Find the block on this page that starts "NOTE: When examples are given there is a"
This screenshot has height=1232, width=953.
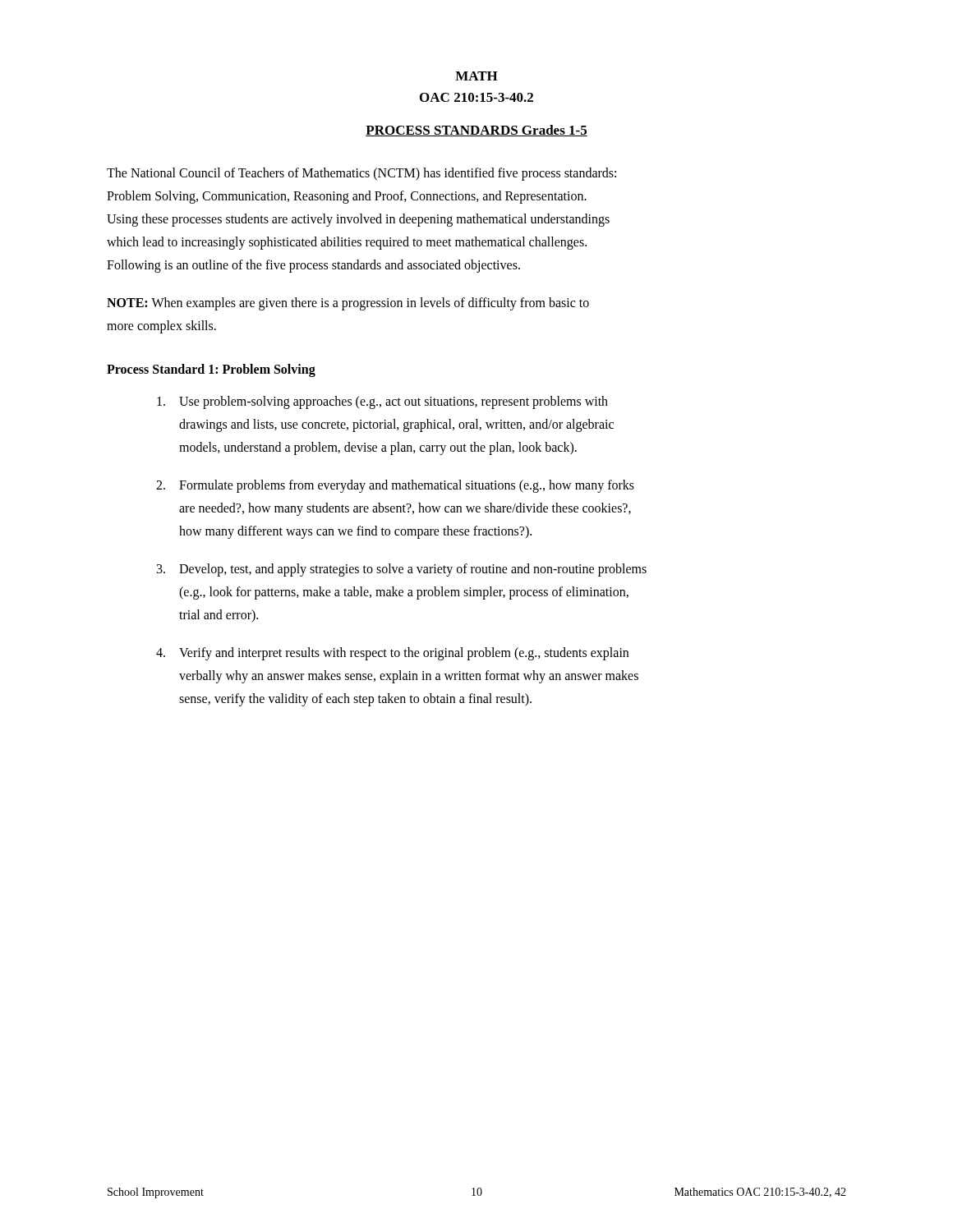(x=348, y=314)
